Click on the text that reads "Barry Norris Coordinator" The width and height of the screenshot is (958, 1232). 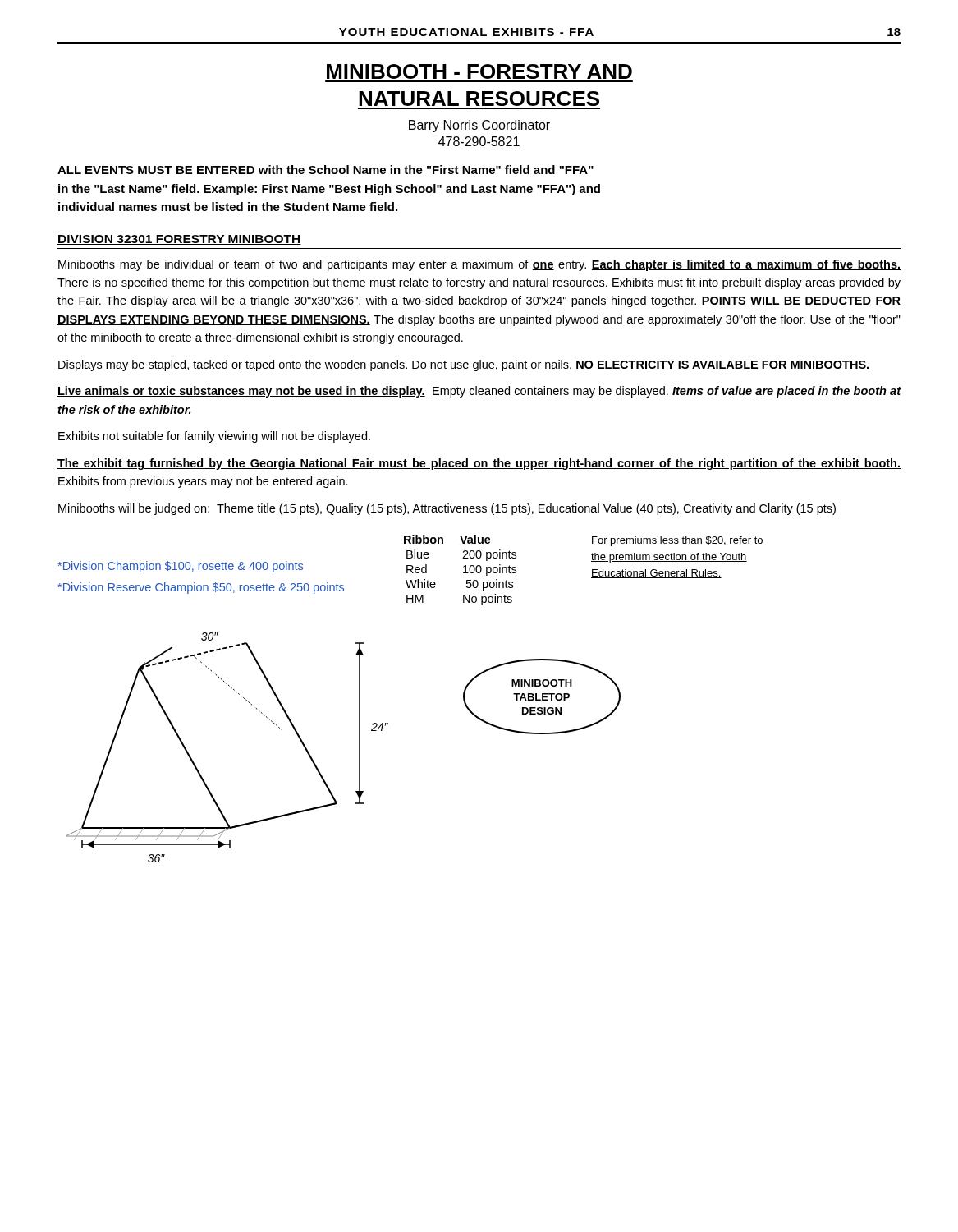tap(479, 125)
